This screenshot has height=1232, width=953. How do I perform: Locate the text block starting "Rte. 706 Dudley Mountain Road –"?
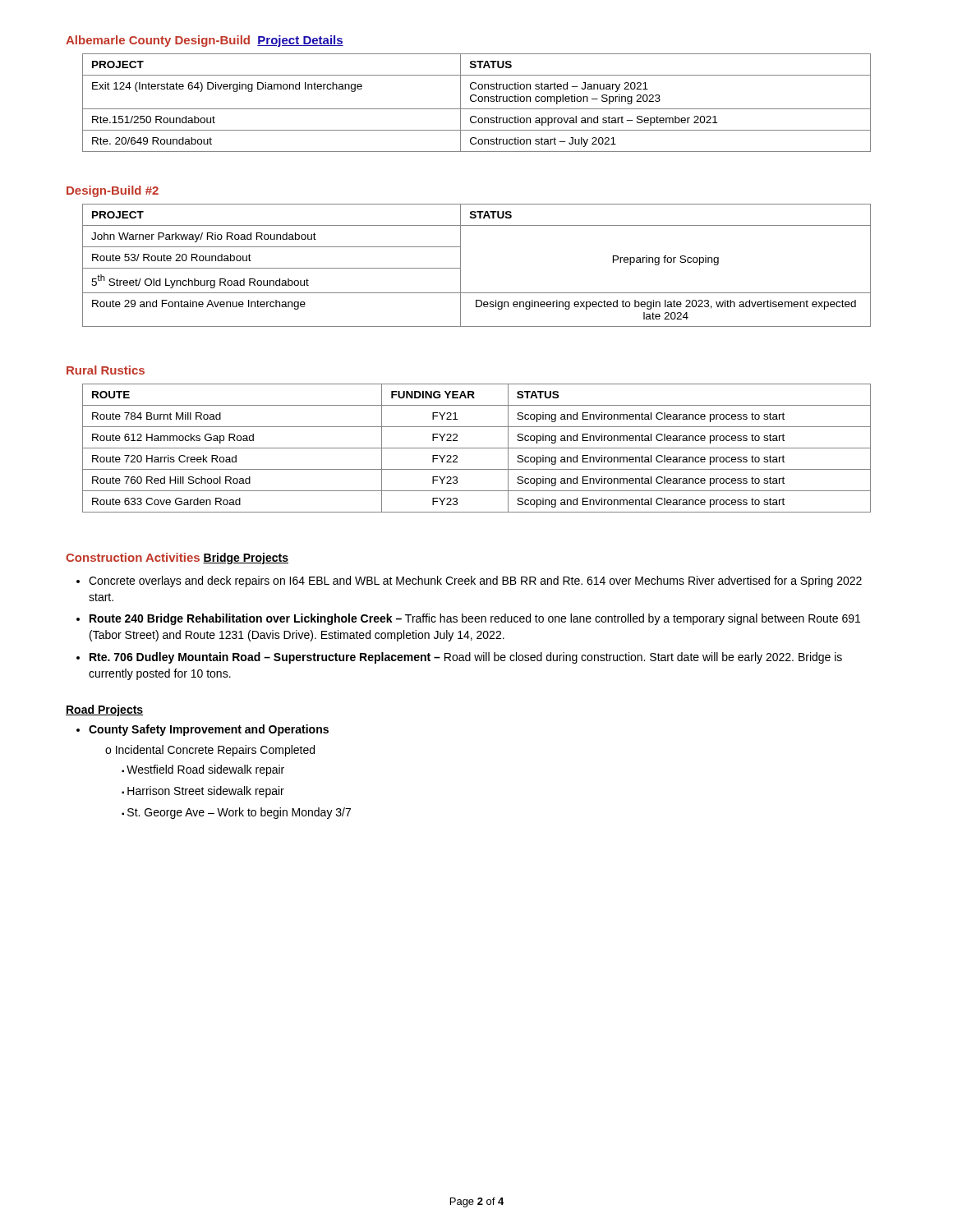click(488, 665)
